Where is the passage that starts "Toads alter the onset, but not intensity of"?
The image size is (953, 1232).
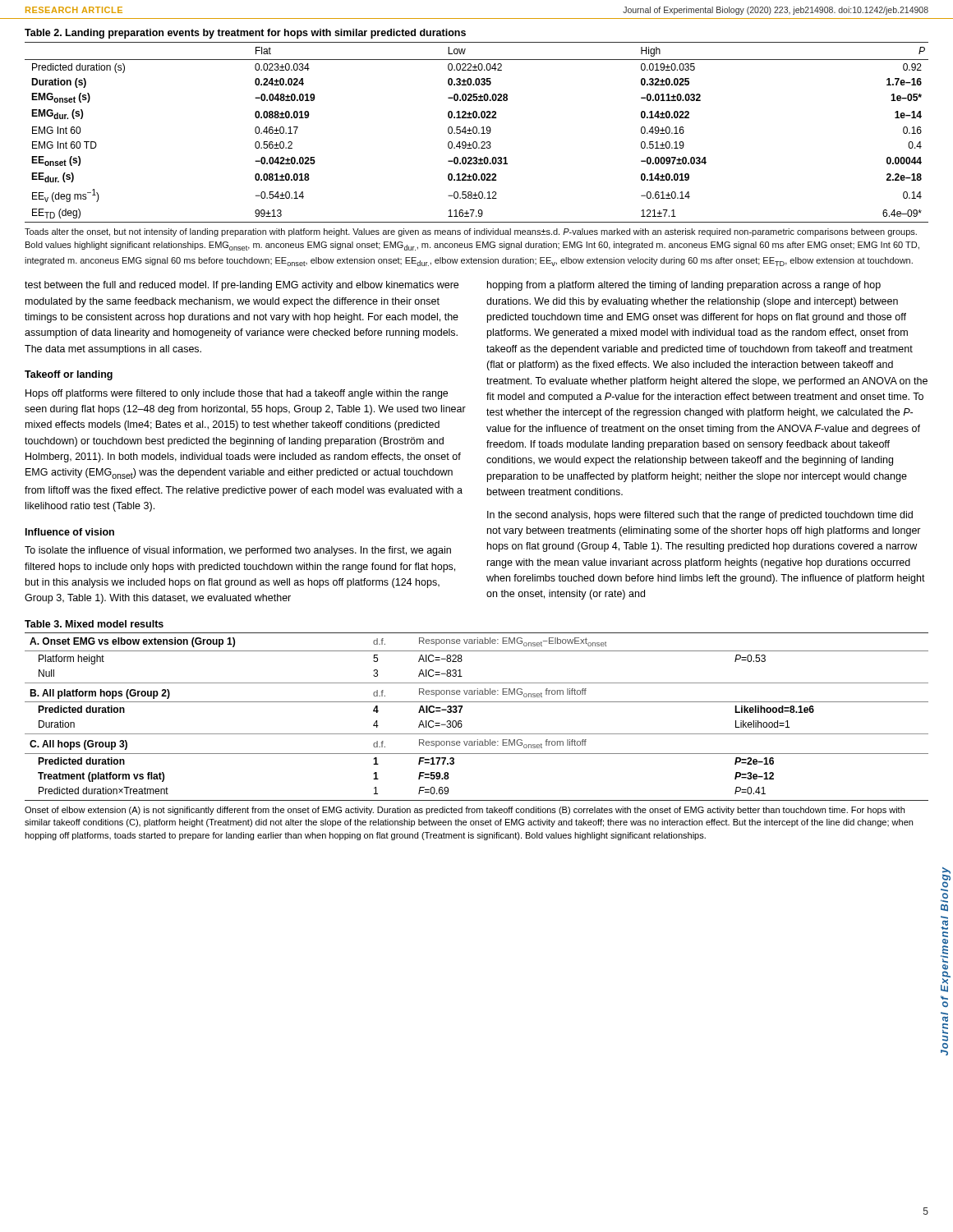coord(472,247)
